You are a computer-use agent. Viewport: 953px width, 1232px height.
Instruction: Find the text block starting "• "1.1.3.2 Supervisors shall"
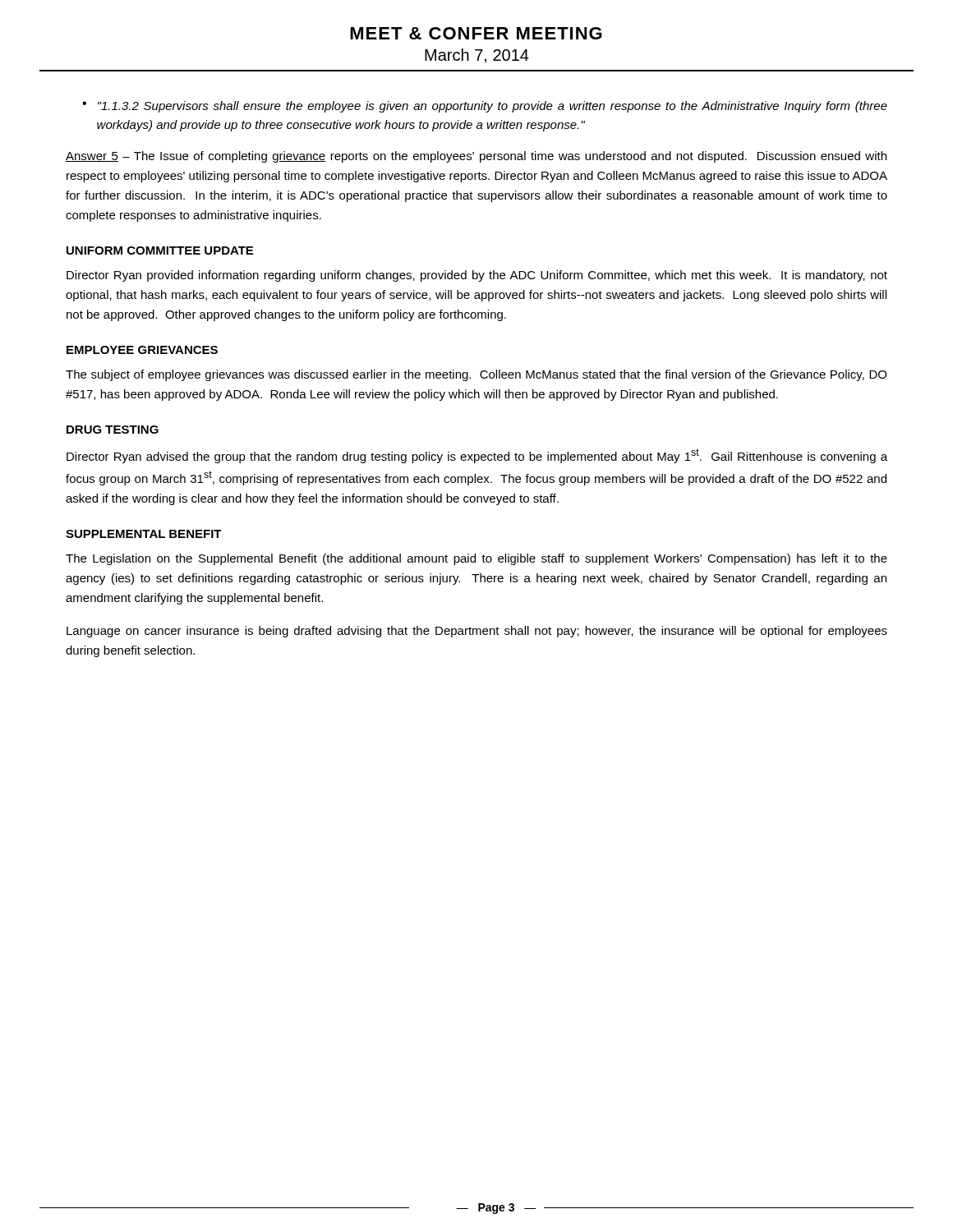click(485, 115)
